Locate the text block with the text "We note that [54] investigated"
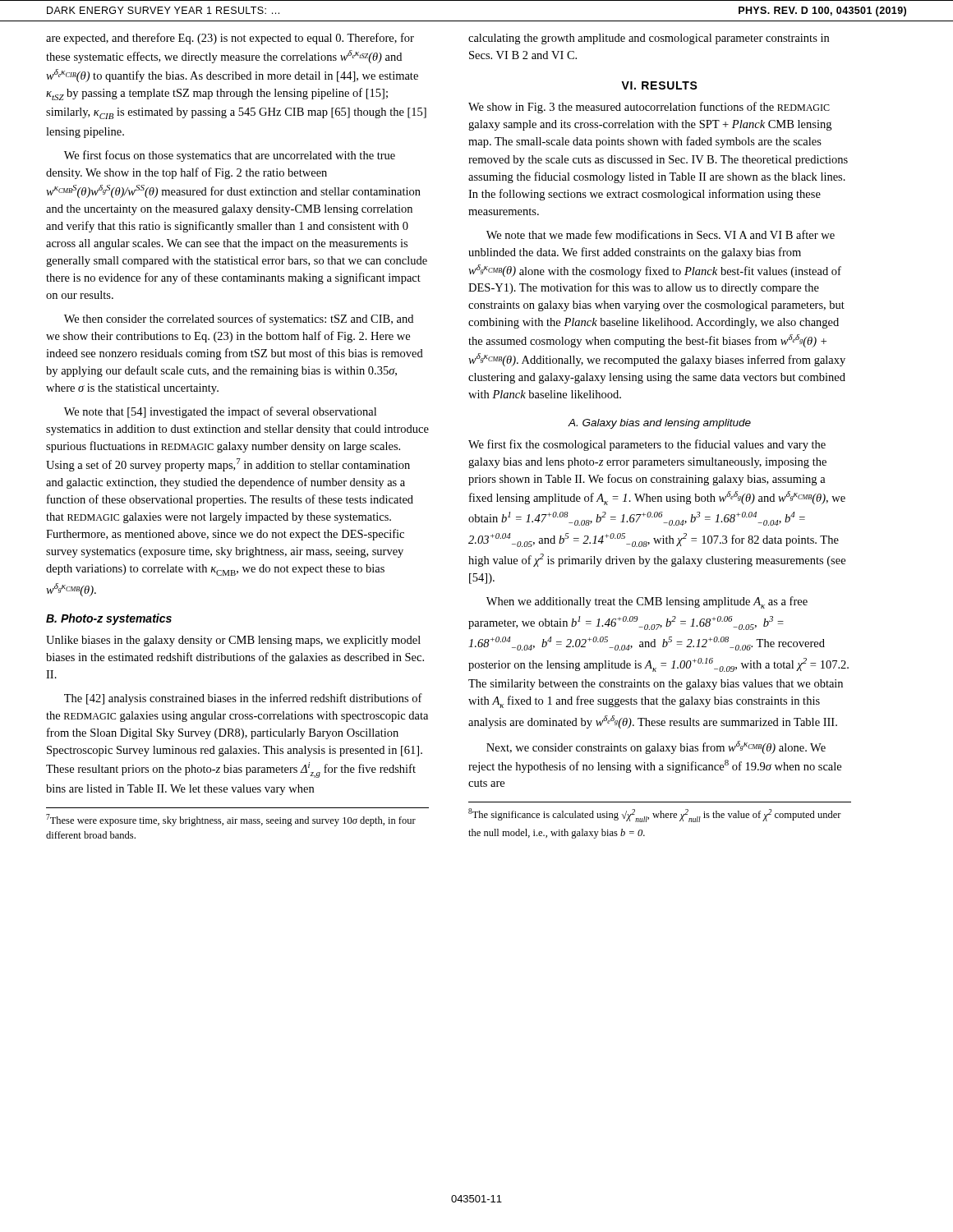The width and height of the screenshot is (953, 1232). (237, 501)
